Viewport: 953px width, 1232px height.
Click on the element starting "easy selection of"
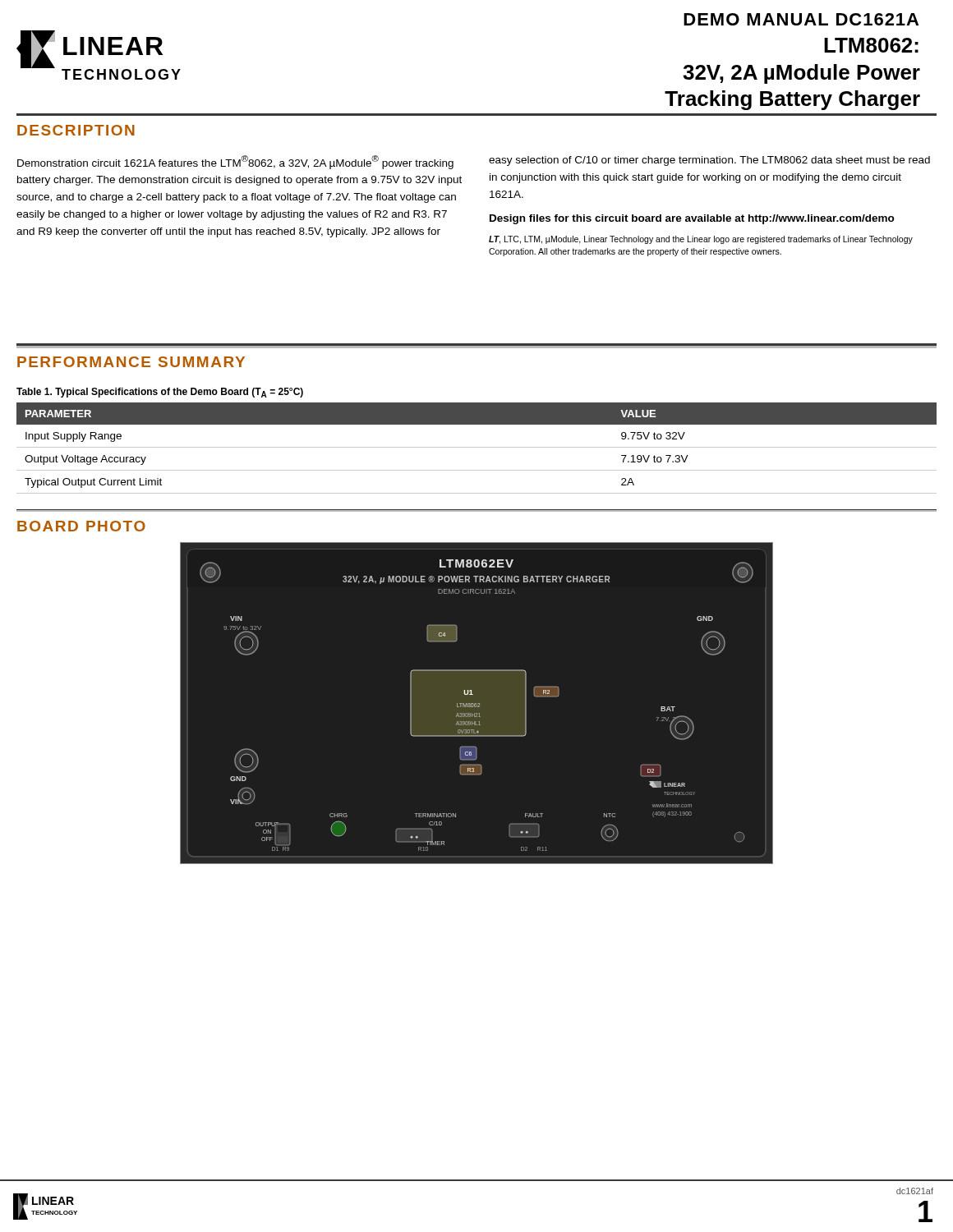click(713, 205)
